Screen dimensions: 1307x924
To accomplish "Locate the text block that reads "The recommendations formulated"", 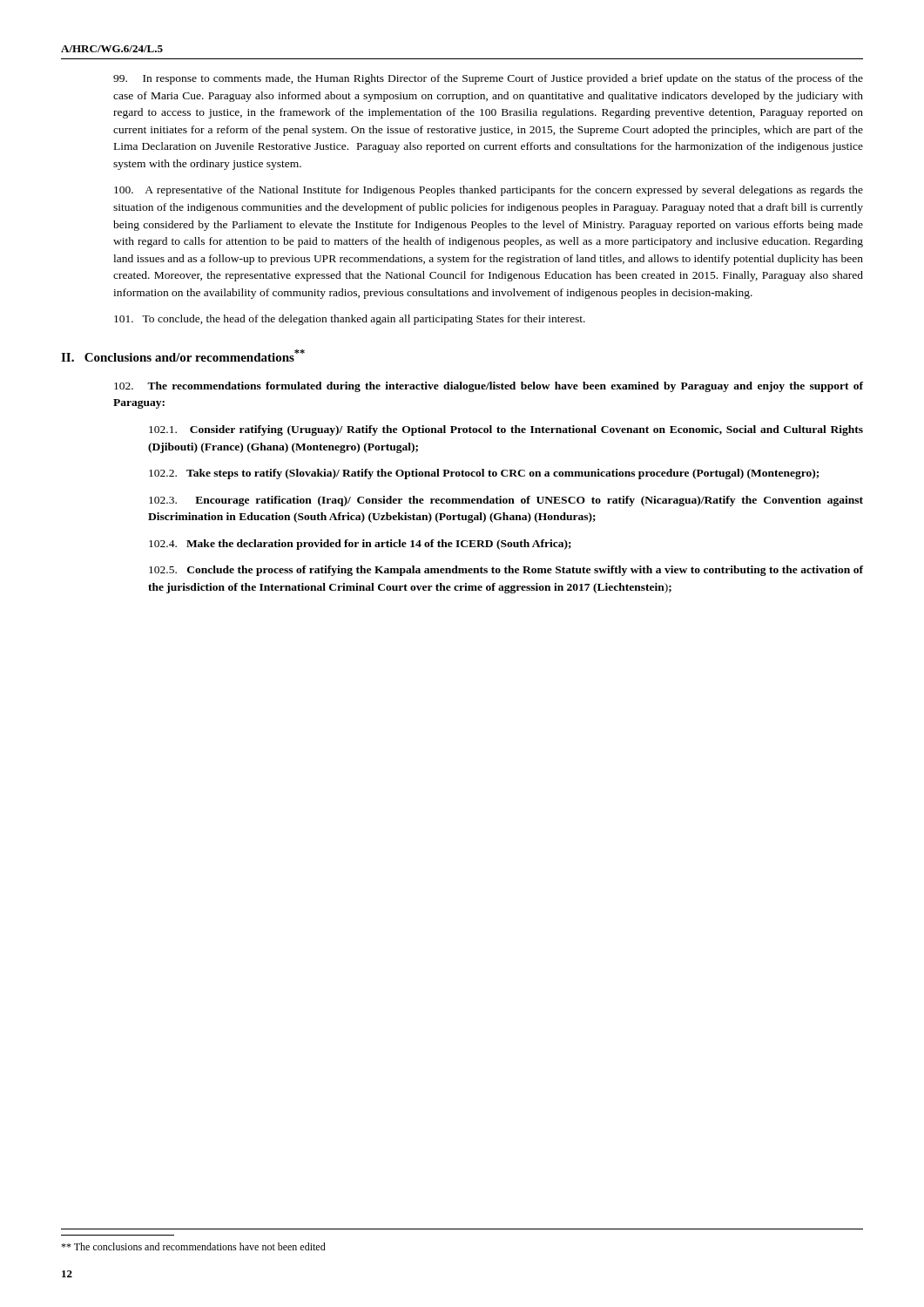I will (x=488, y=394).
